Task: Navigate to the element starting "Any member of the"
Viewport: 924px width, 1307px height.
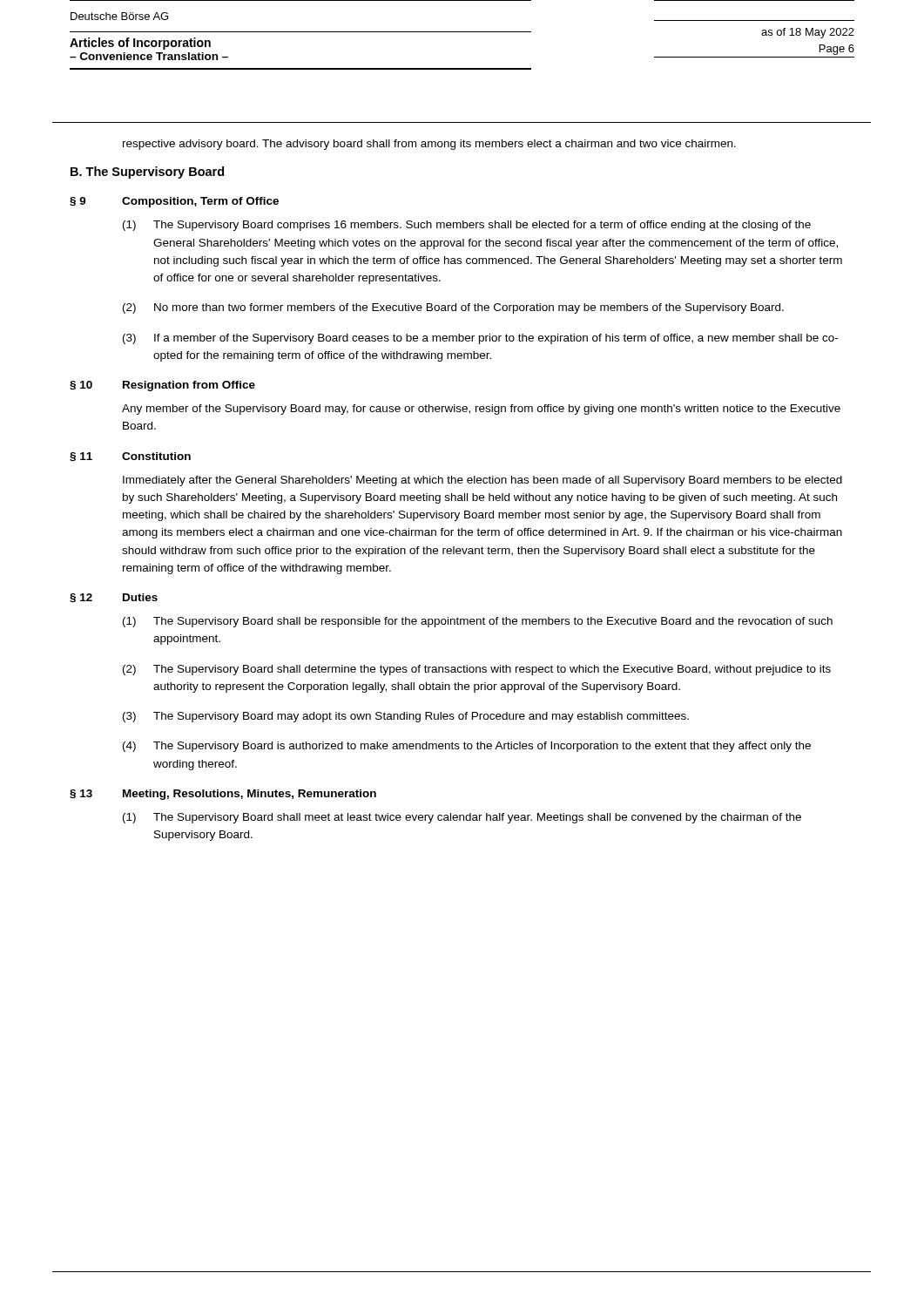Action: coord(481,417)
